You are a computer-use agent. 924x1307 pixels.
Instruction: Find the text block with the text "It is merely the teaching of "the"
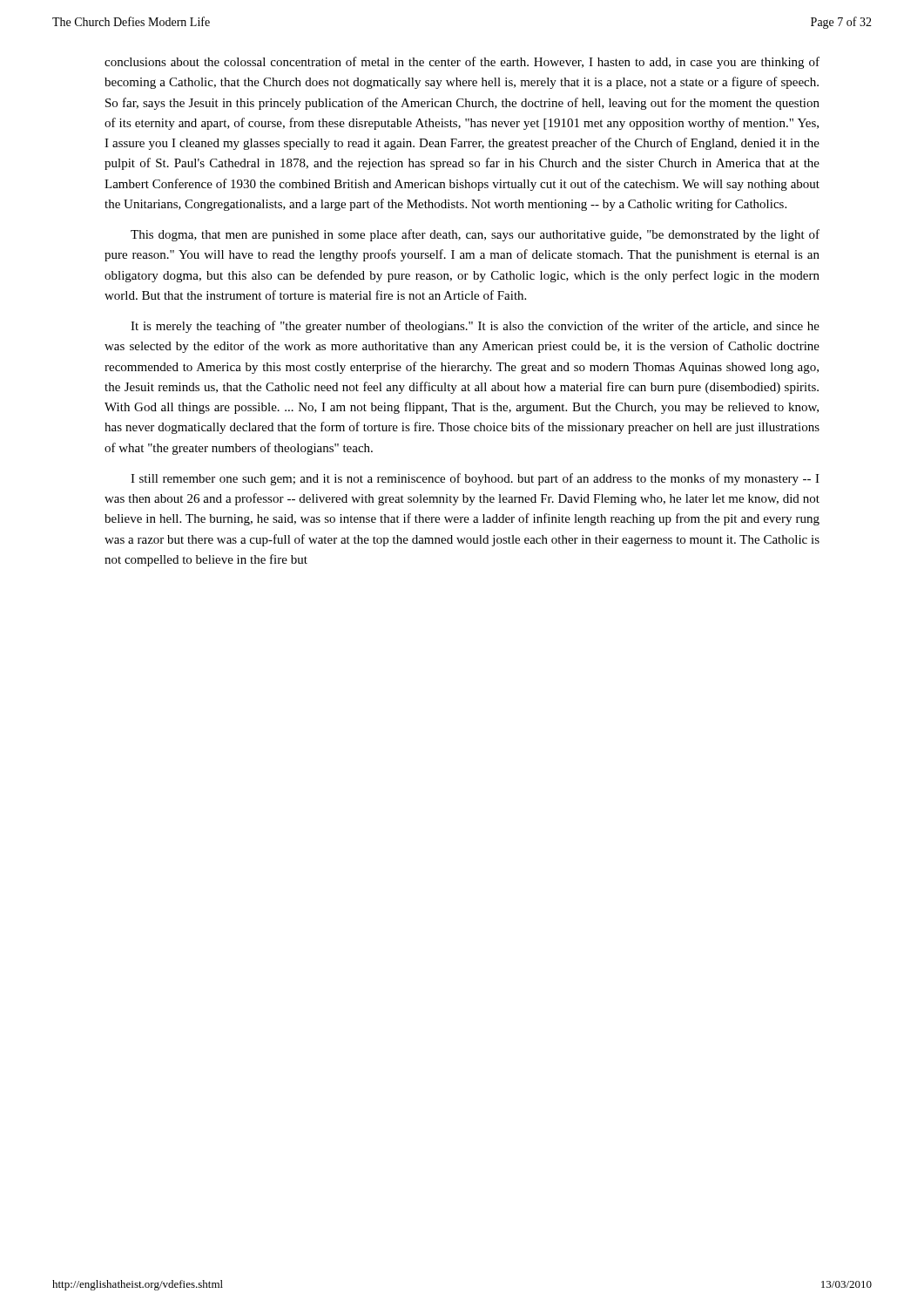click(x=462, y=387)
